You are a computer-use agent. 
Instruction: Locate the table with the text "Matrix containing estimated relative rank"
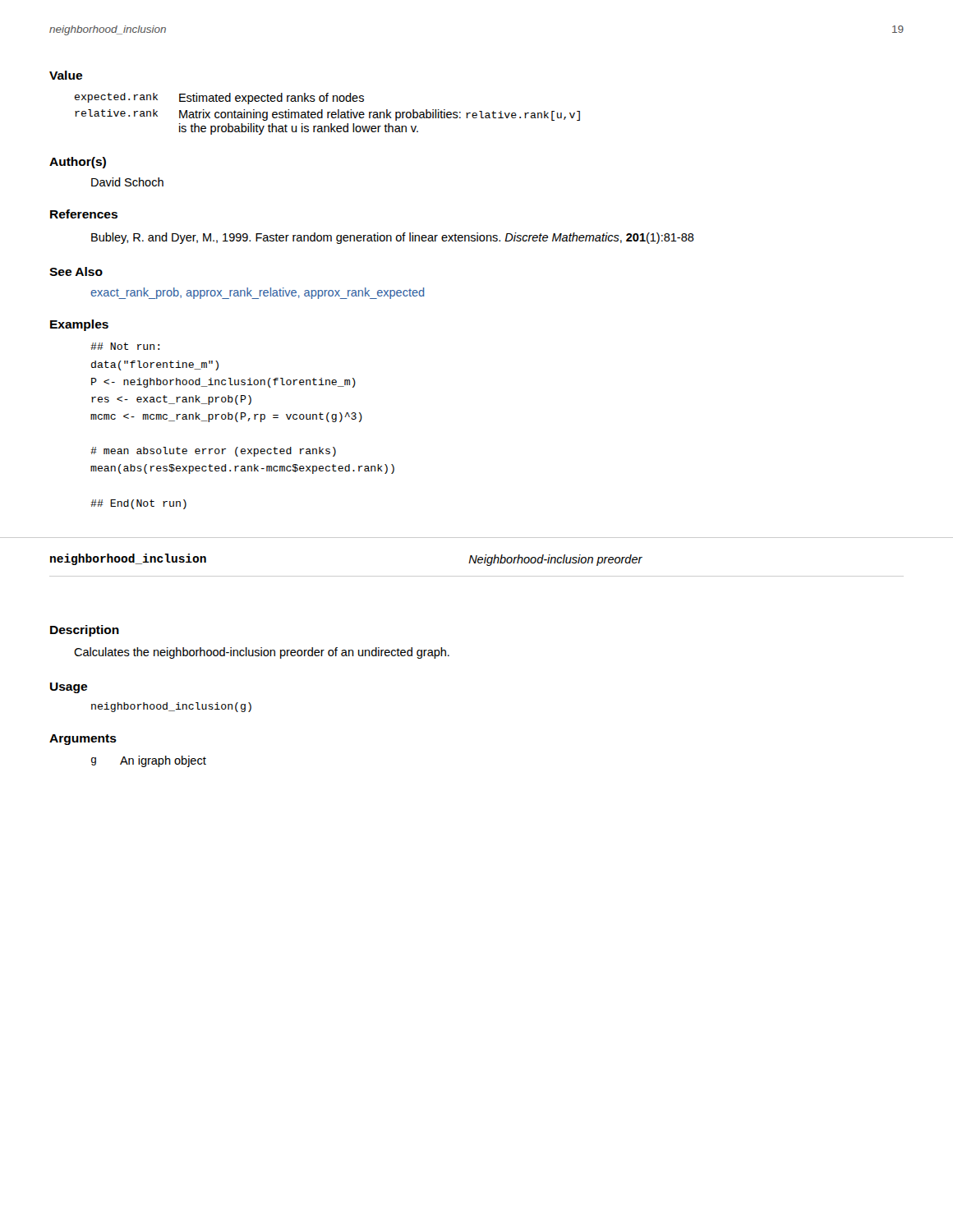tap(476, 113)
